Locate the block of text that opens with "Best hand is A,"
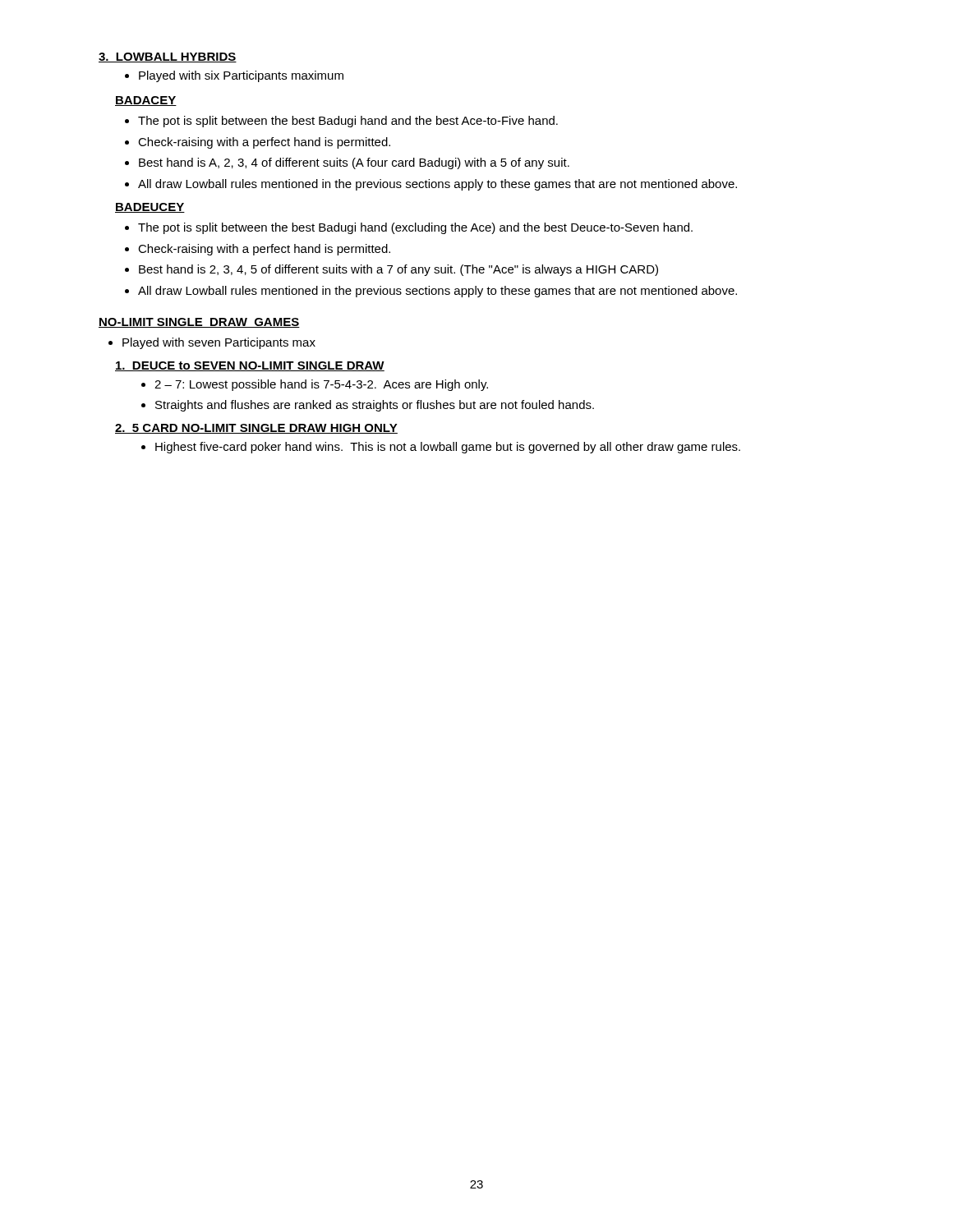 coord(354,162)
